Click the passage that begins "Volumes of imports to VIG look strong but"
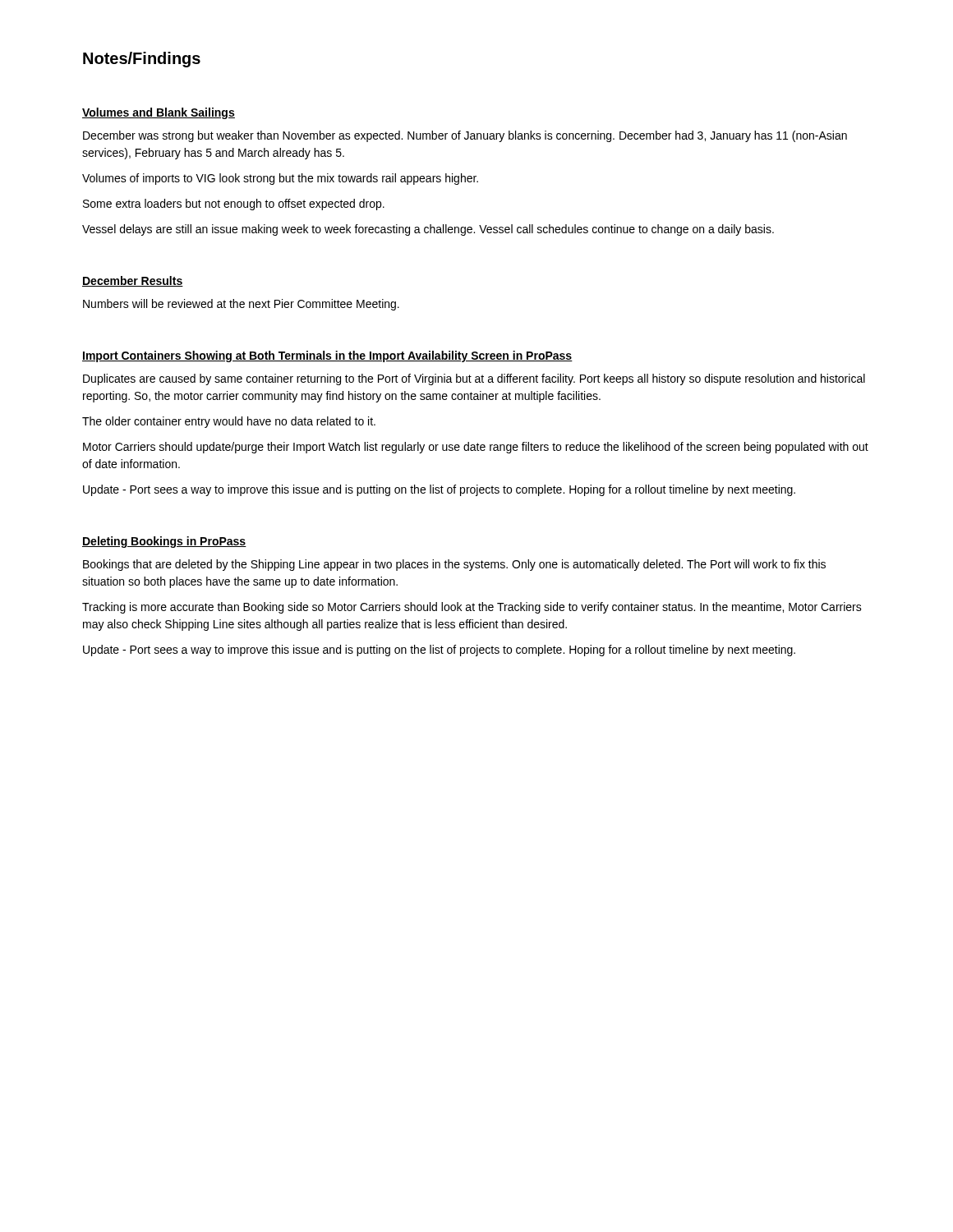This screenshot has width=953, height=1232. tap(281, 178)
